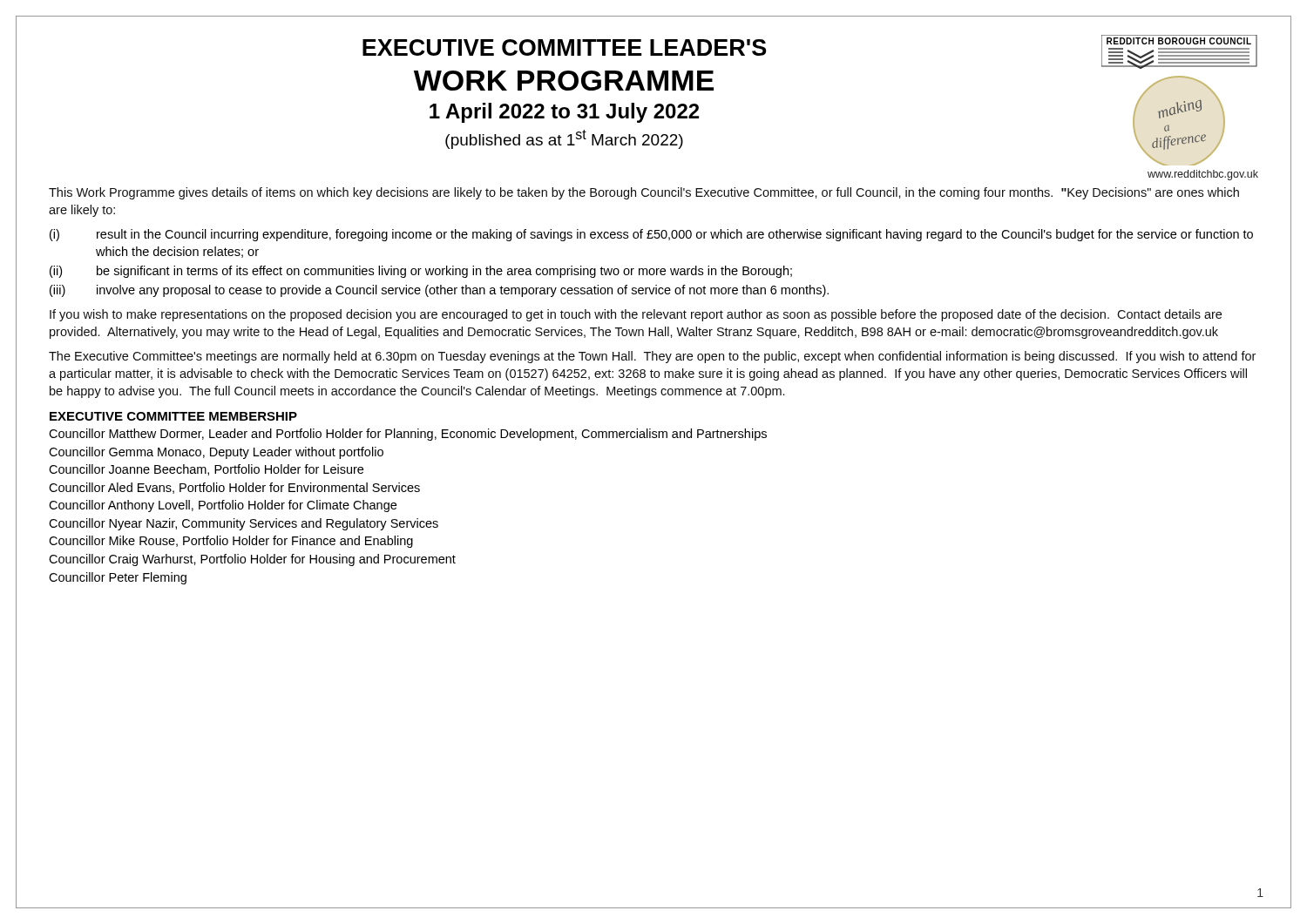Screen dimensions: 924x1307
Task: Where is the passage that starts "This Work Programme"?
Action: tap(644, 201)
